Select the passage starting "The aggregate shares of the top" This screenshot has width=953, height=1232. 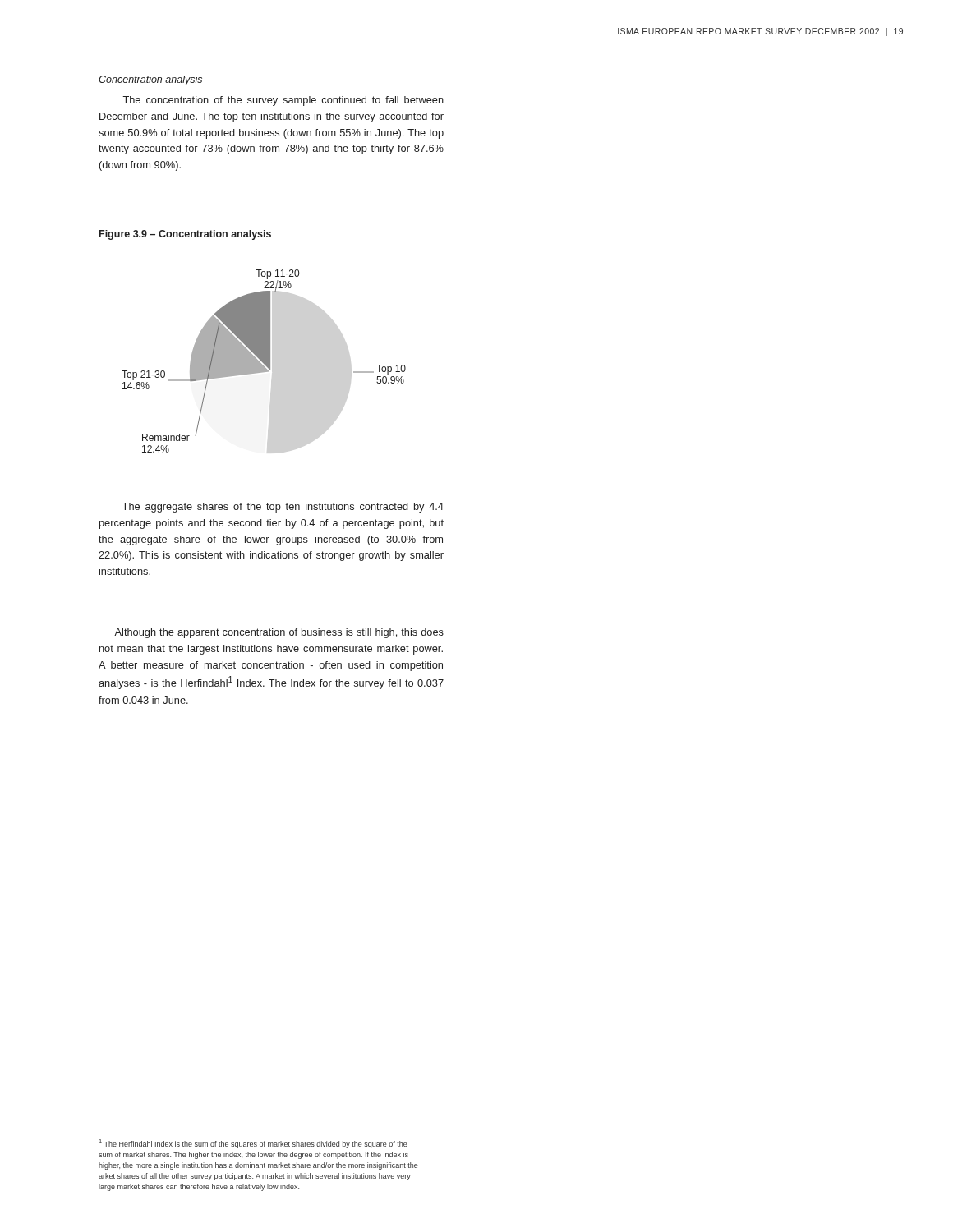(x=271, y=539)
